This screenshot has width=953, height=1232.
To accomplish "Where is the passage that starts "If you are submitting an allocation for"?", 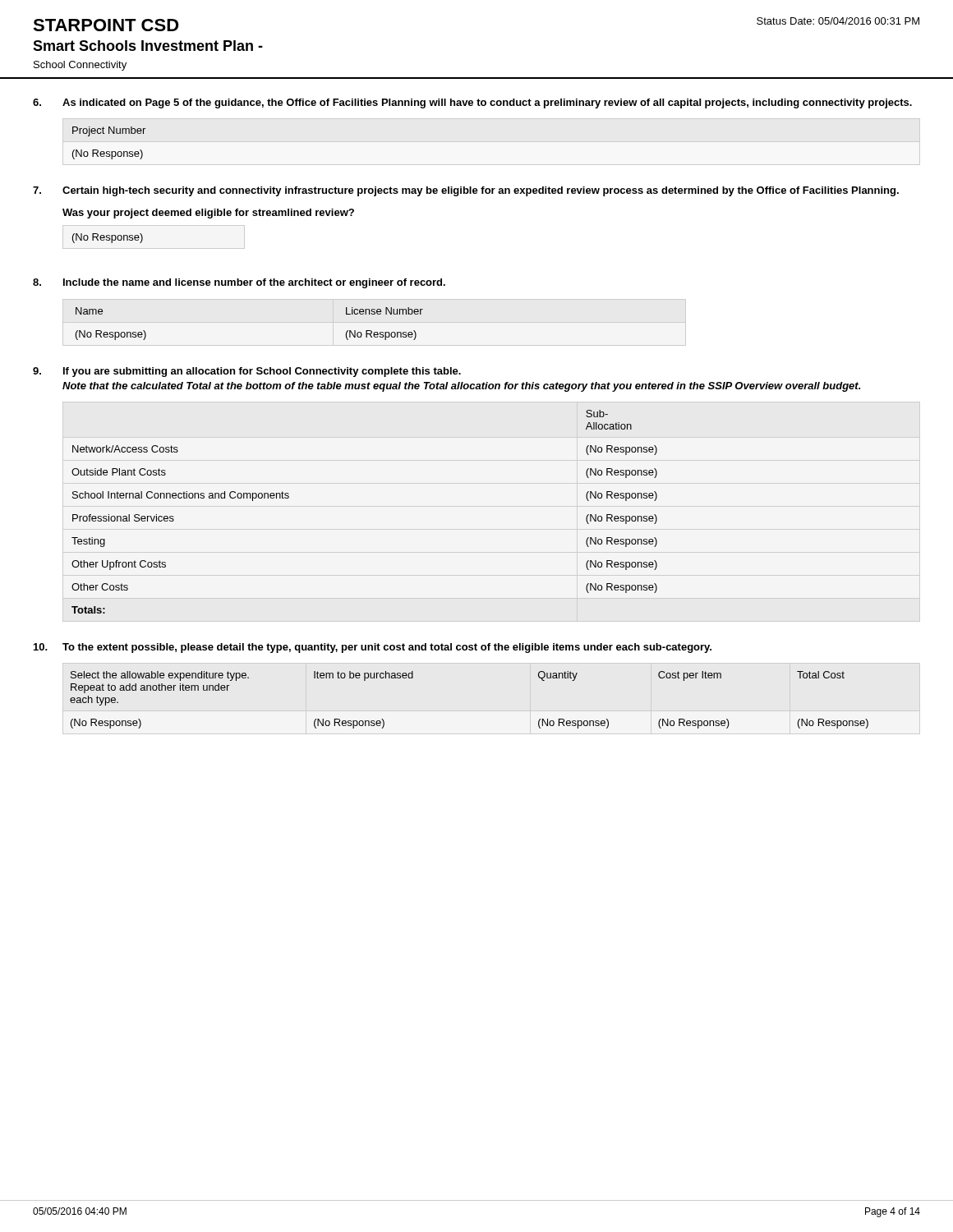I will tap(462, 378).
